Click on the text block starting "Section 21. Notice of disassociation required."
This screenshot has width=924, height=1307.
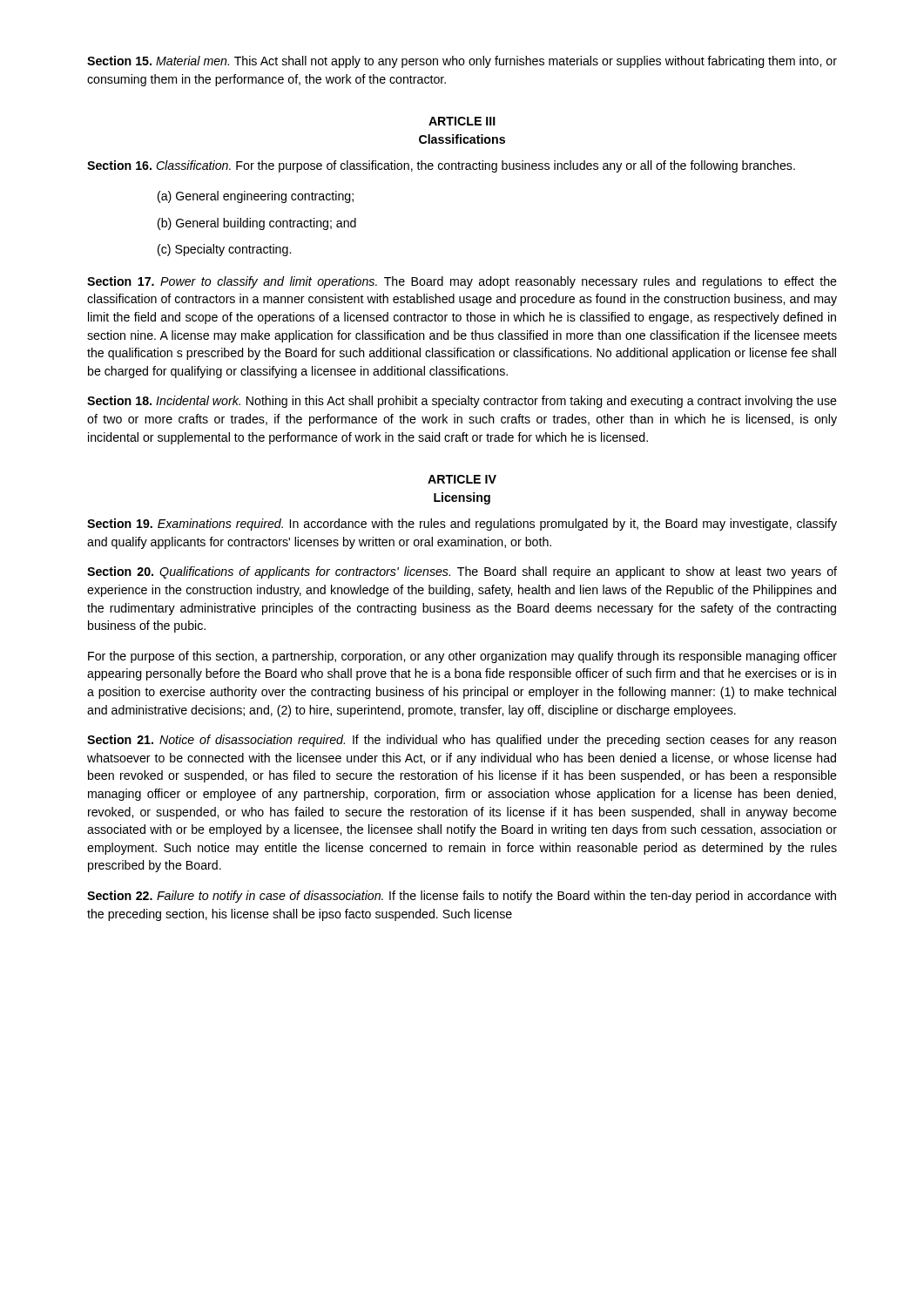pos(462,803)
